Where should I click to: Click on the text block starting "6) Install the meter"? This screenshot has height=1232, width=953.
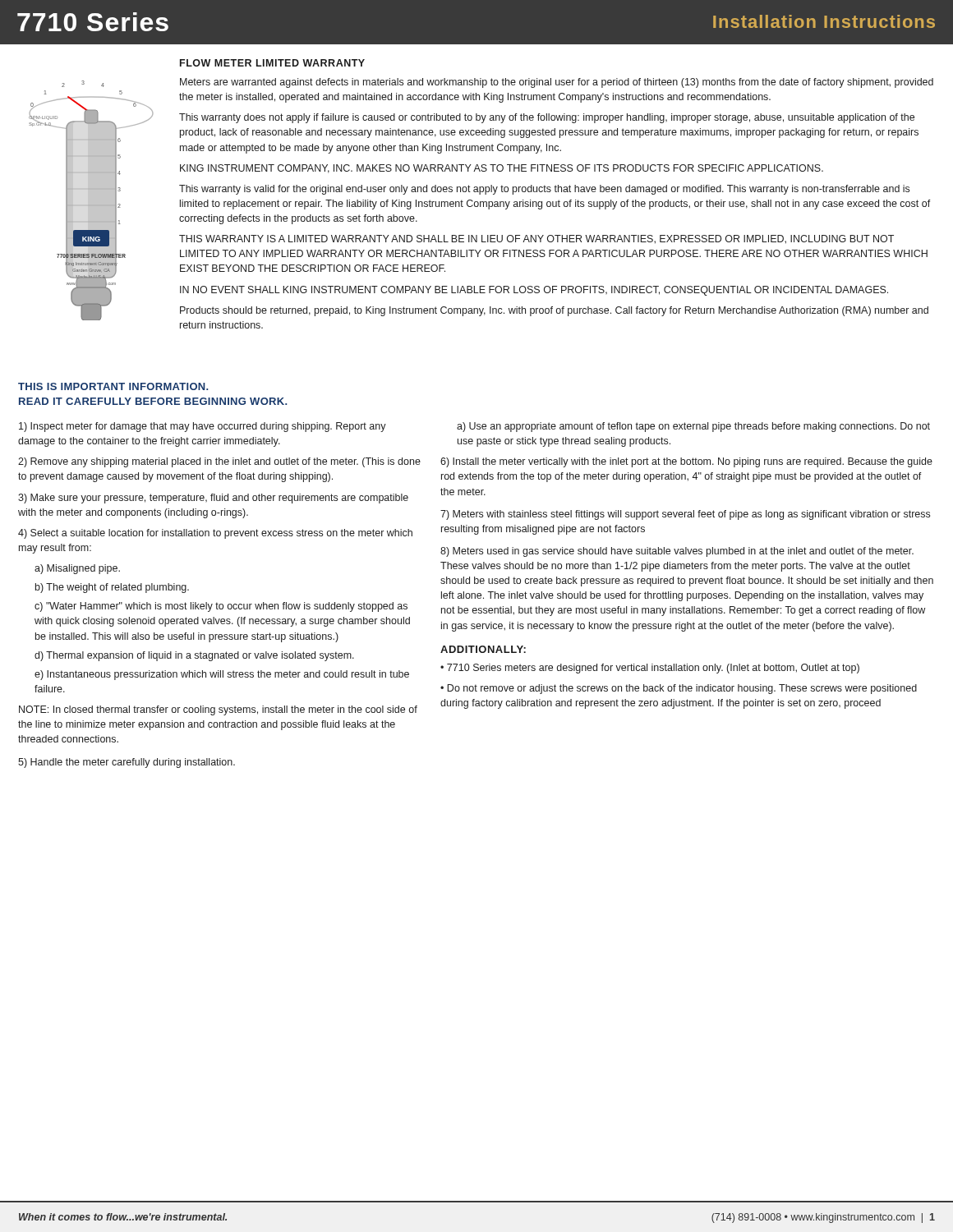coord(686,477)
